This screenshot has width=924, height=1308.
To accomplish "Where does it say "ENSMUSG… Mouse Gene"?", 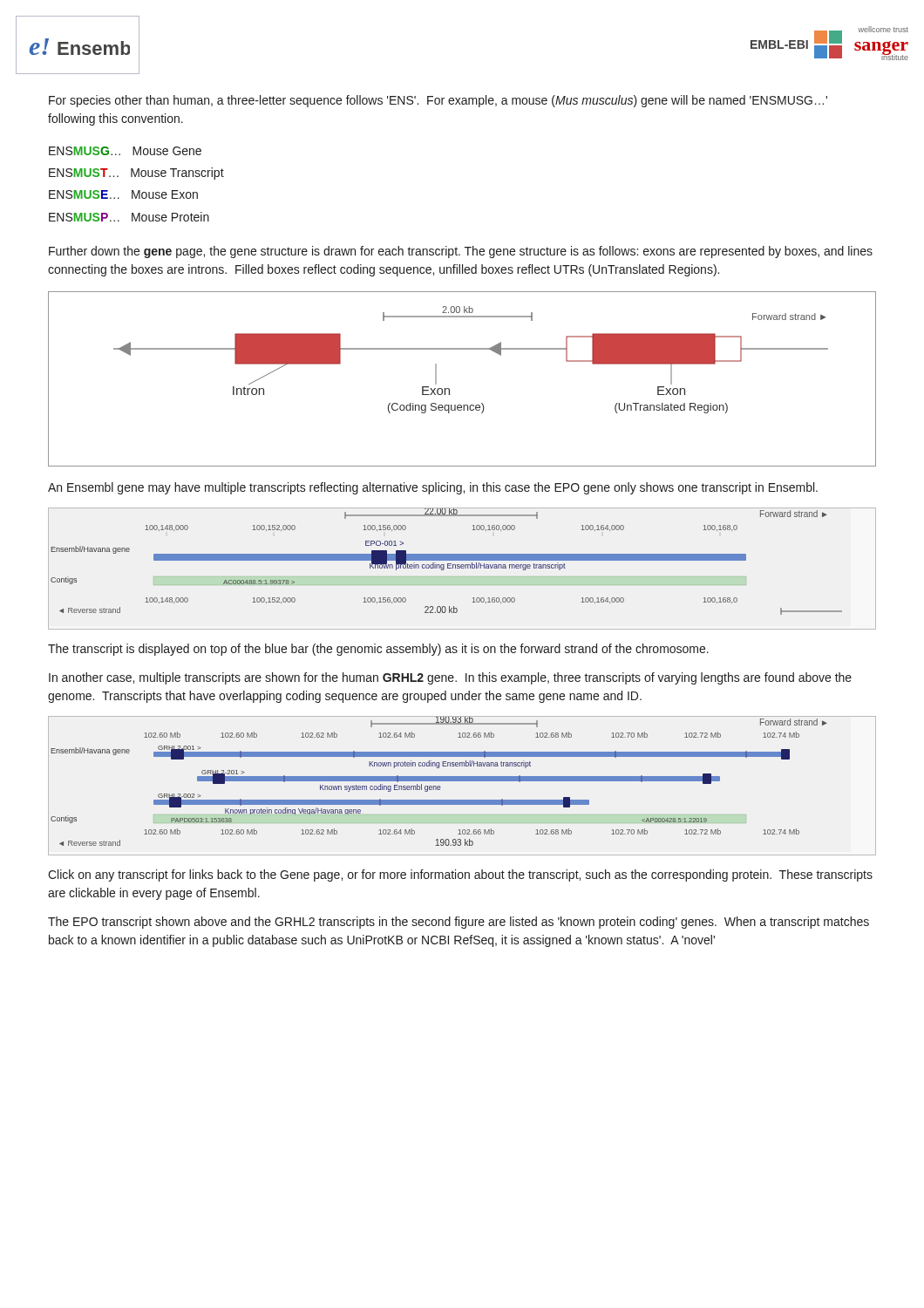I will [x=125, y=151].
